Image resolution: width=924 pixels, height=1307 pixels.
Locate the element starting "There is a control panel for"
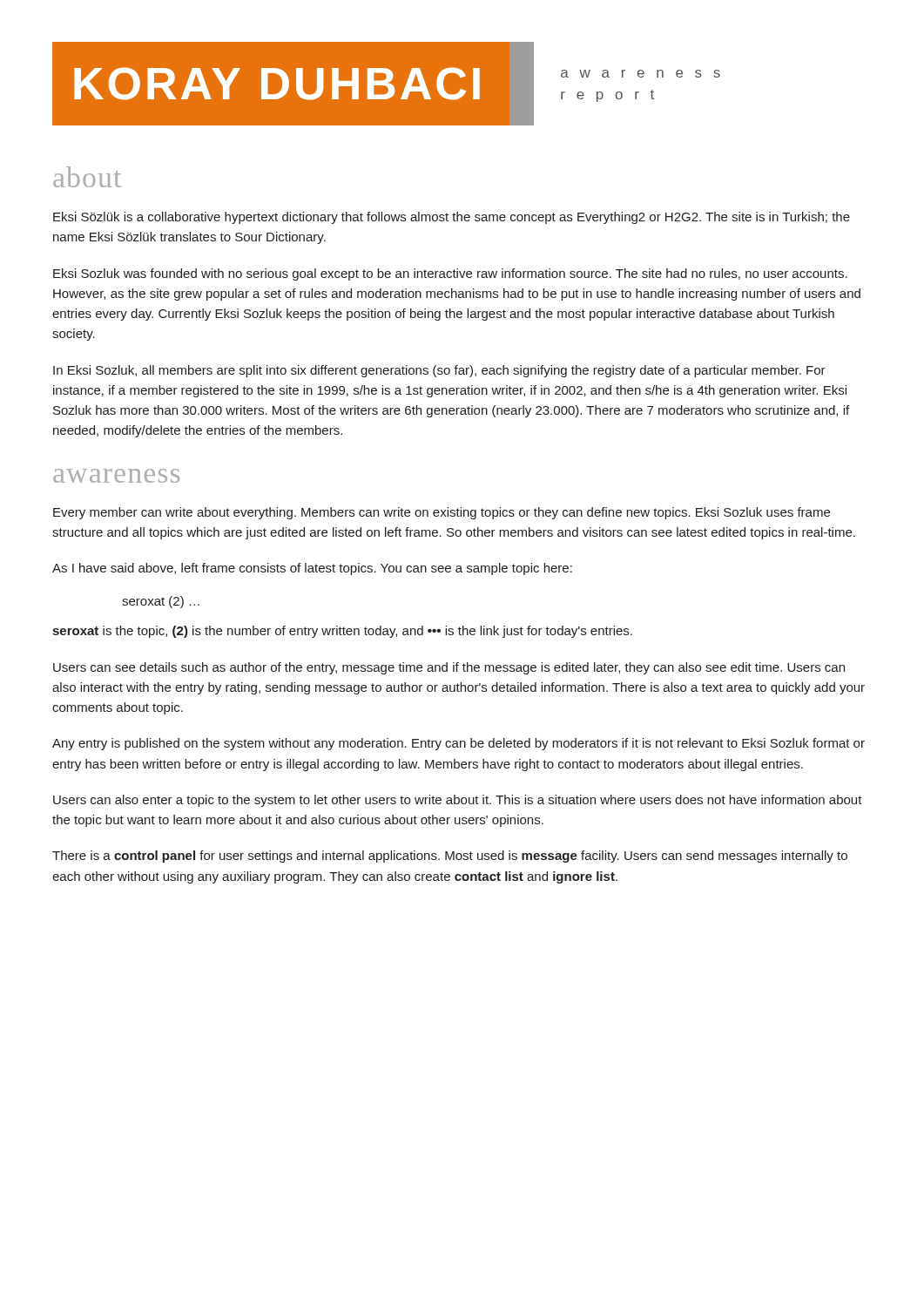pyautogui.click(x=450, y=866)
